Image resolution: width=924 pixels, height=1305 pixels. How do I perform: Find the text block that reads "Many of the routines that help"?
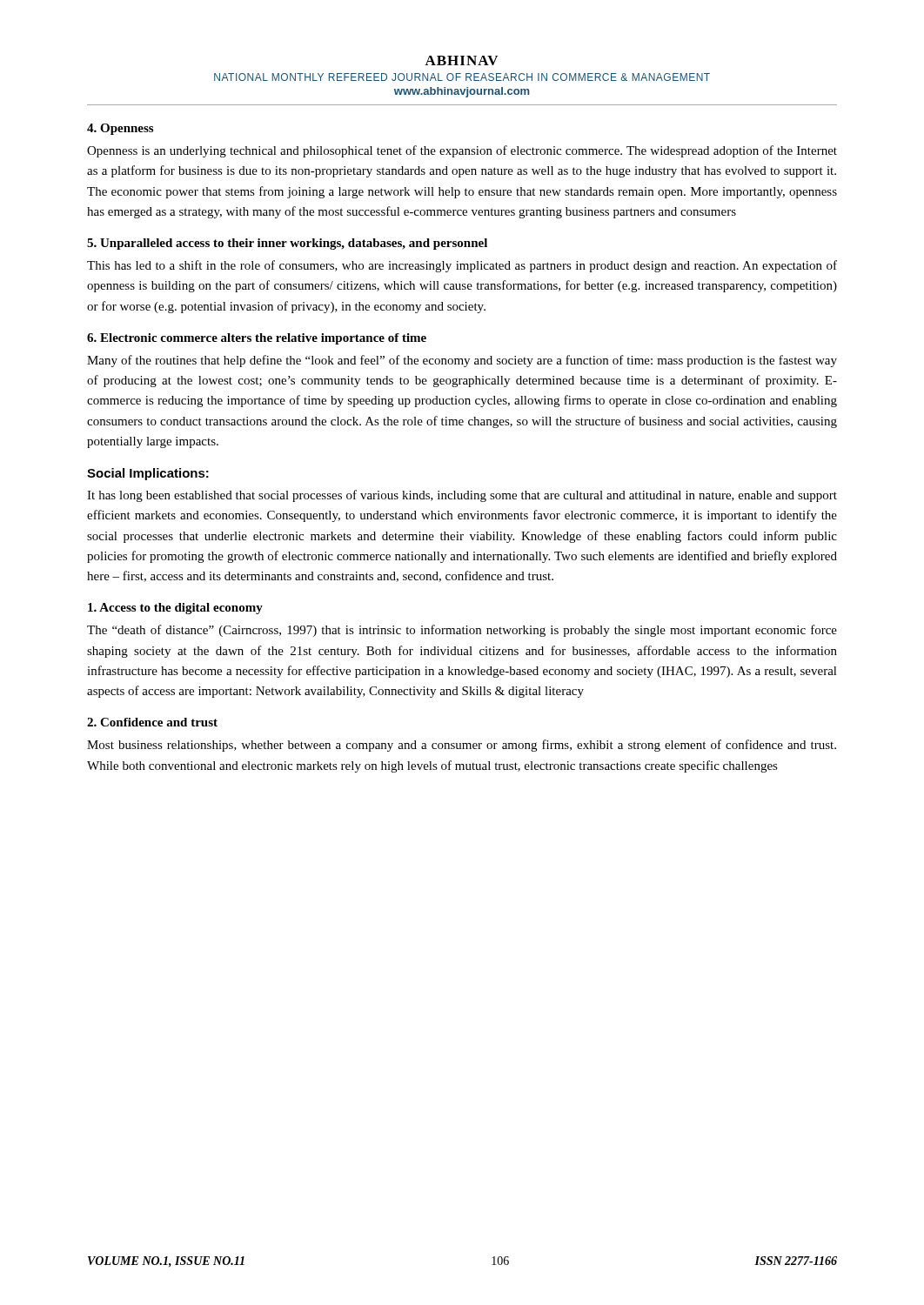tap(462, 400)
